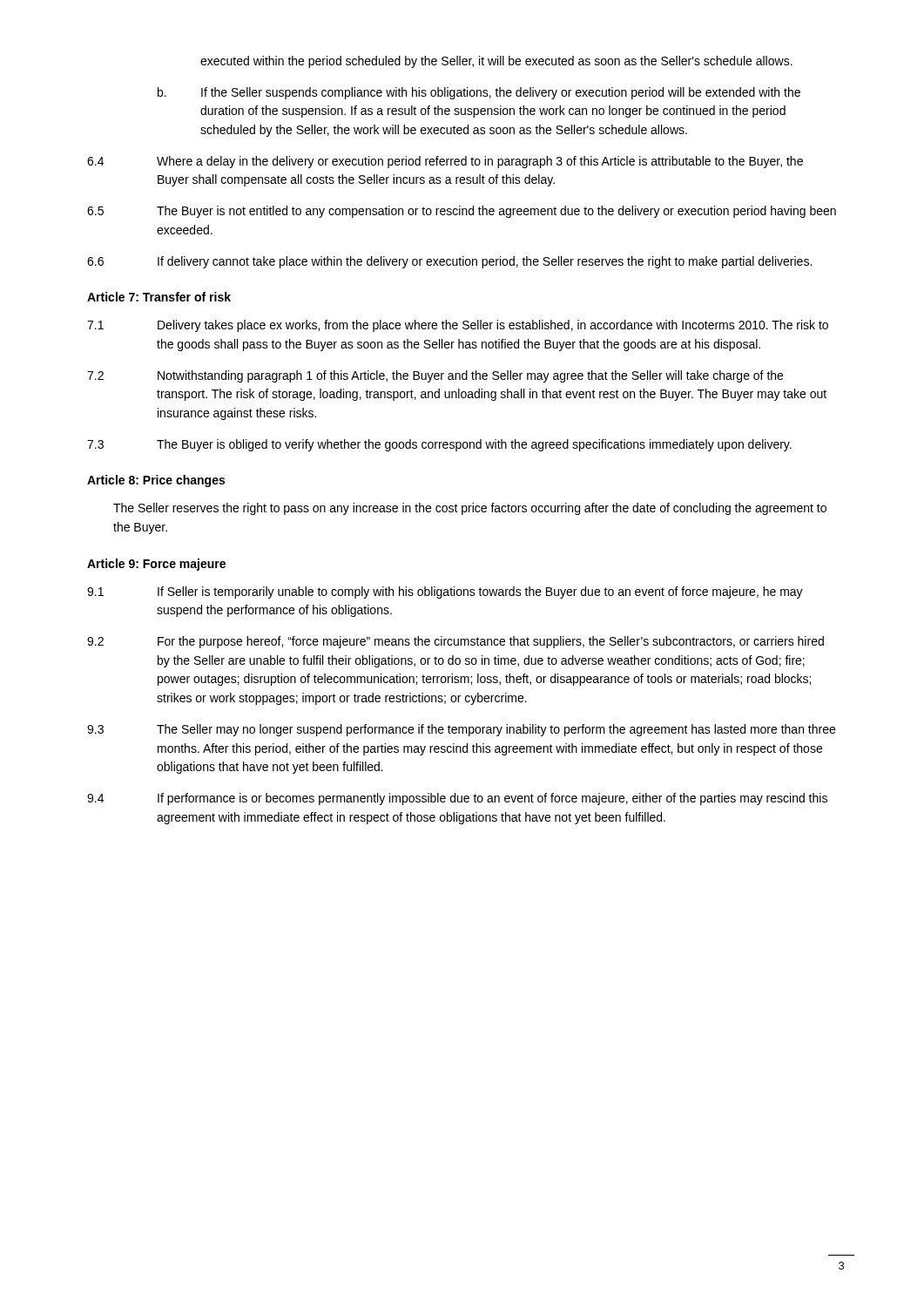Find the text starting "Article 7: Transfer"
Viewport: 924px width, 1307px height.
(159, 297)
